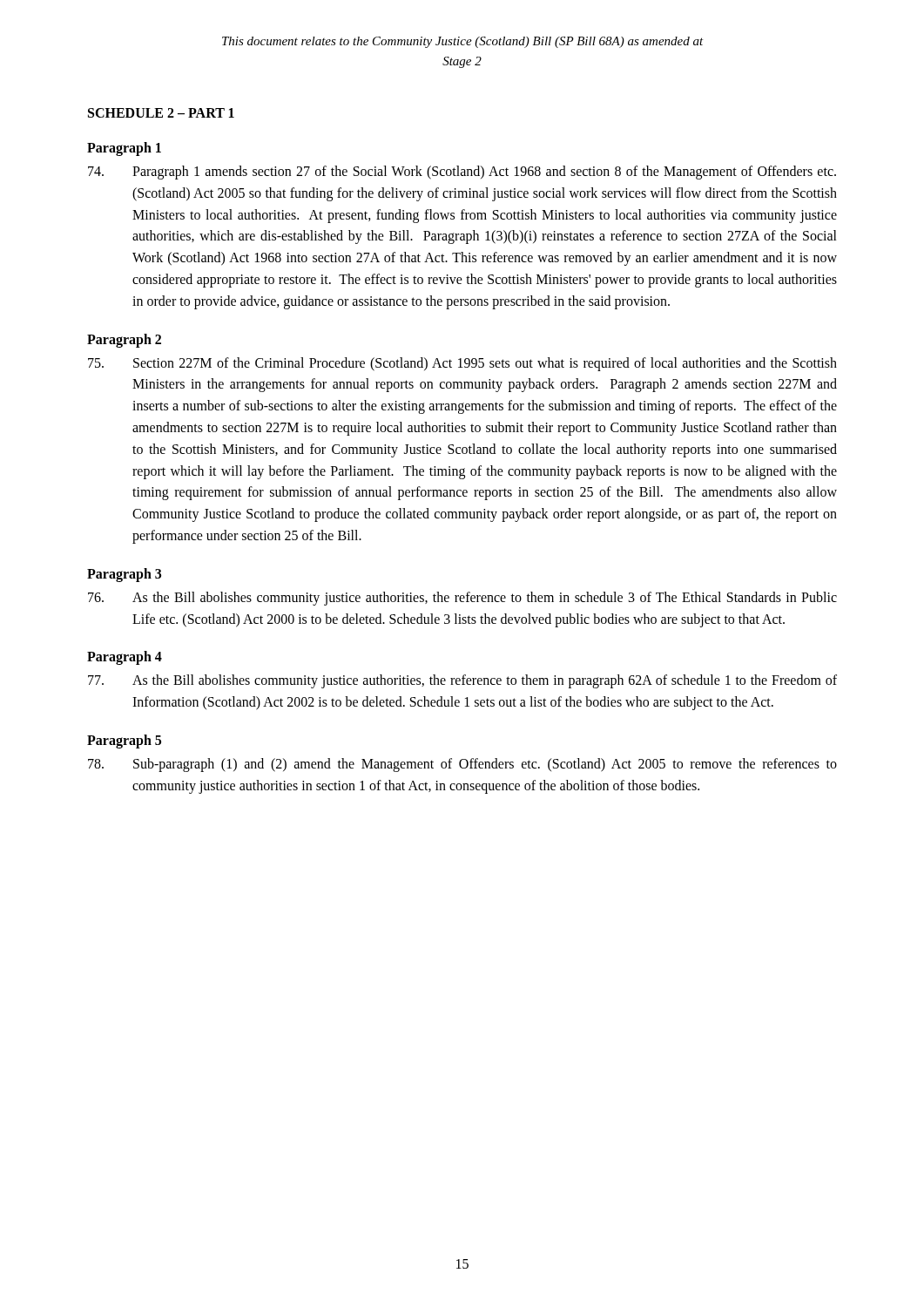Select the element starting "Paragraph 2"
This screenshot has width=924, height=1307.
[124, 339]
